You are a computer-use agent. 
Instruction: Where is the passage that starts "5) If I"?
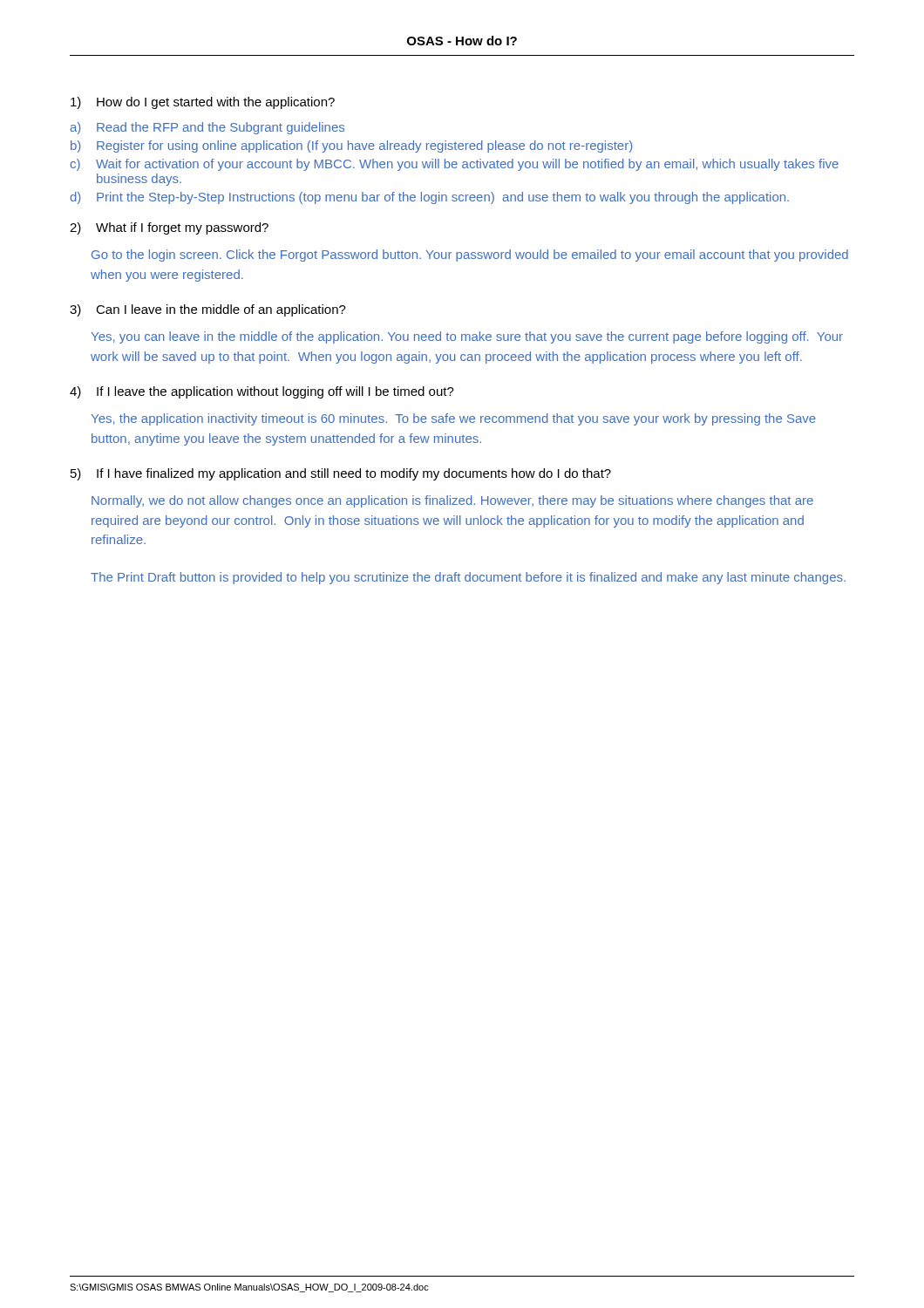pyautogui.click(x=462, y=473)
